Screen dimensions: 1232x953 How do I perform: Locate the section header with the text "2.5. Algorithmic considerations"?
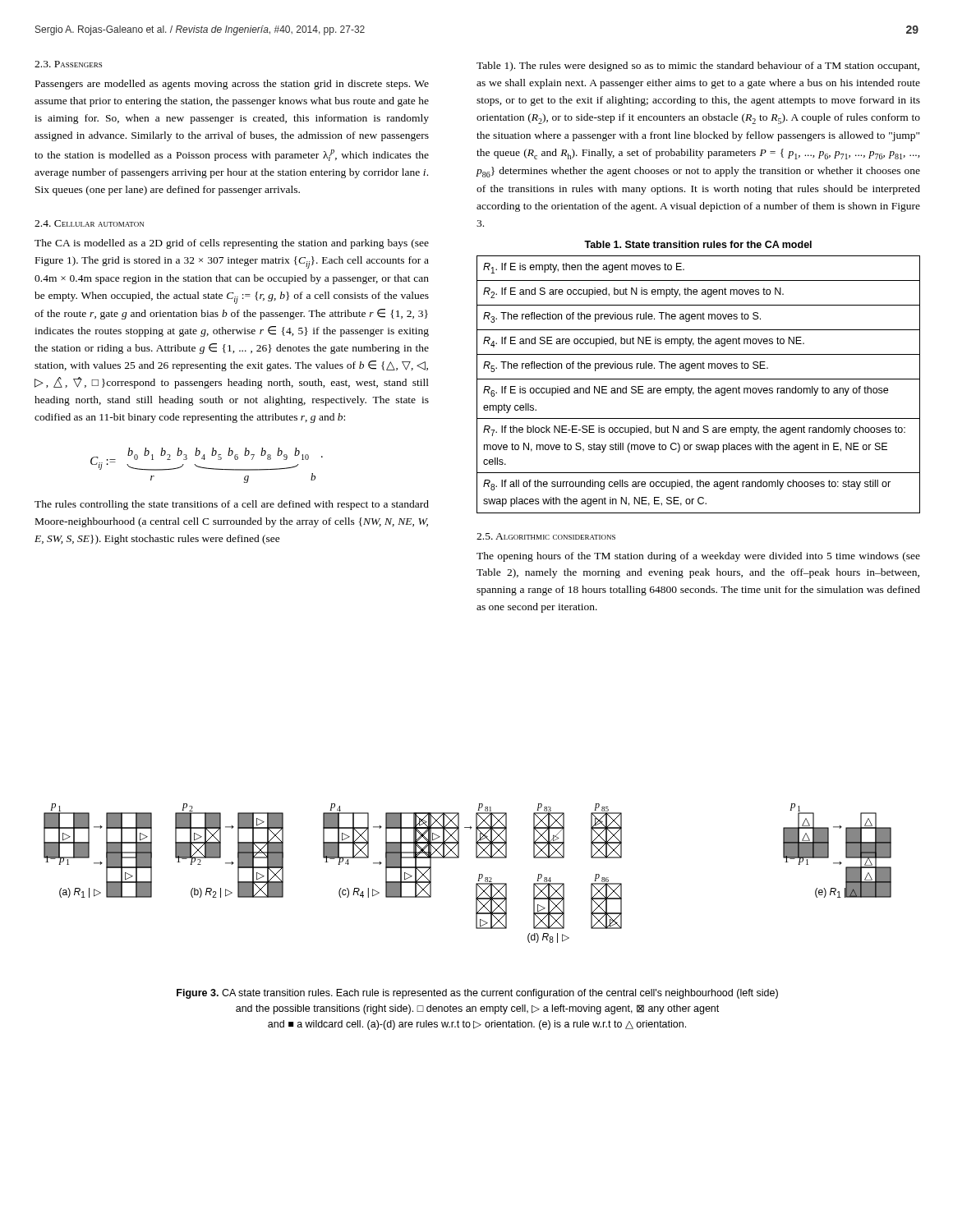point(546,536)
